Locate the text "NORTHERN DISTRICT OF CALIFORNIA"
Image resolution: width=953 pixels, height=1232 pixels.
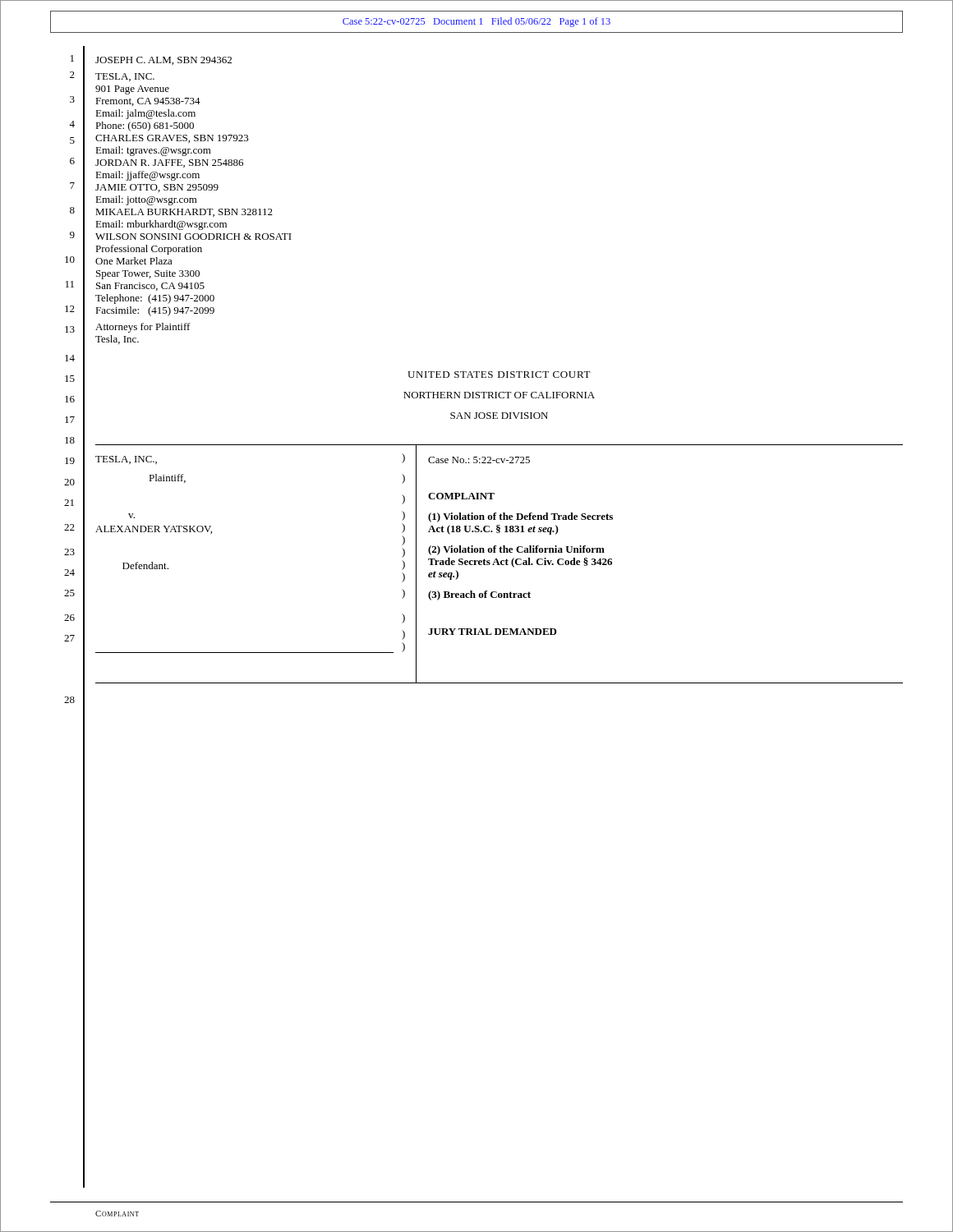(x=499, y=395)
